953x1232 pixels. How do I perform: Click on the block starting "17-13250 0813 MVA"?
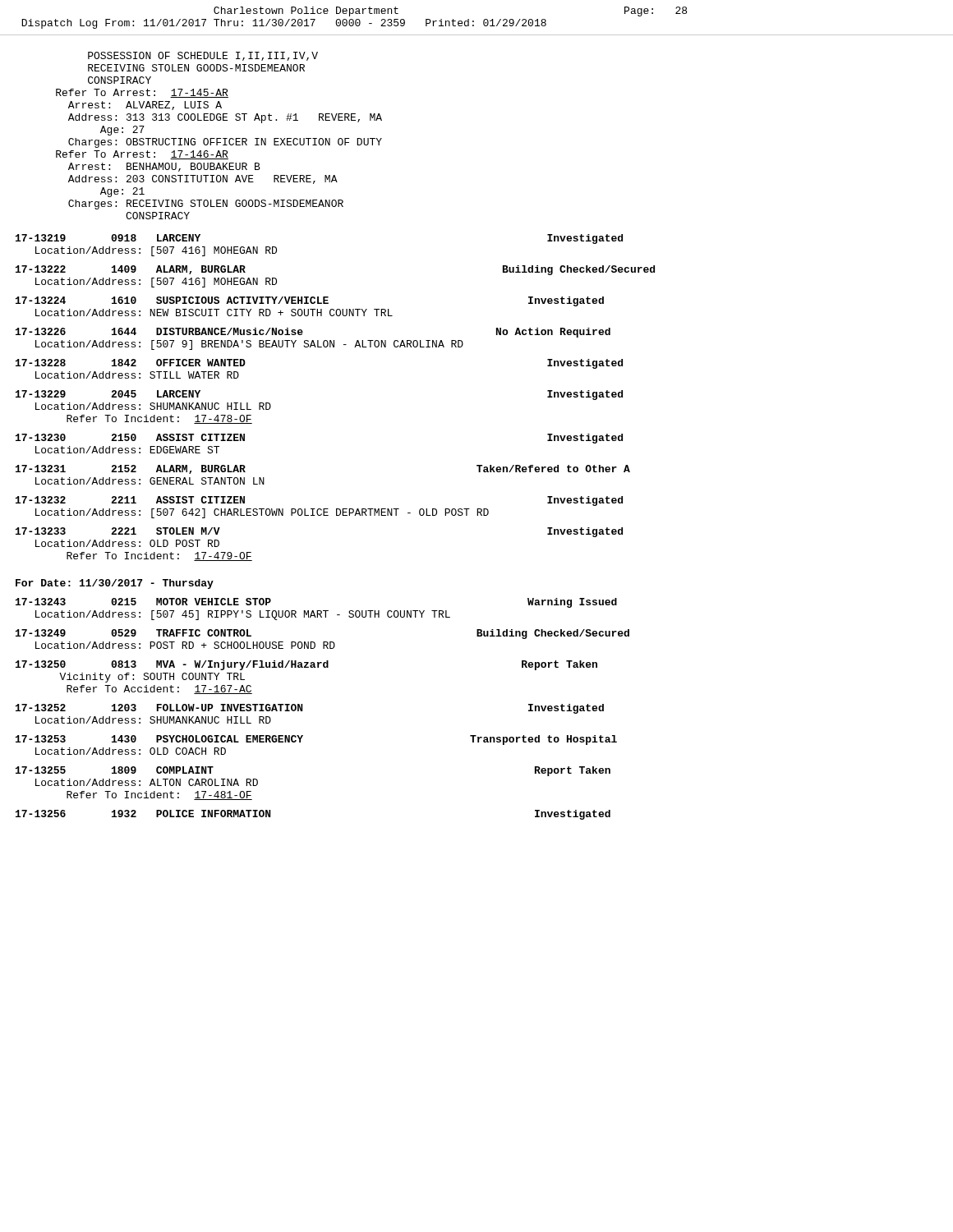coord(306,665)
